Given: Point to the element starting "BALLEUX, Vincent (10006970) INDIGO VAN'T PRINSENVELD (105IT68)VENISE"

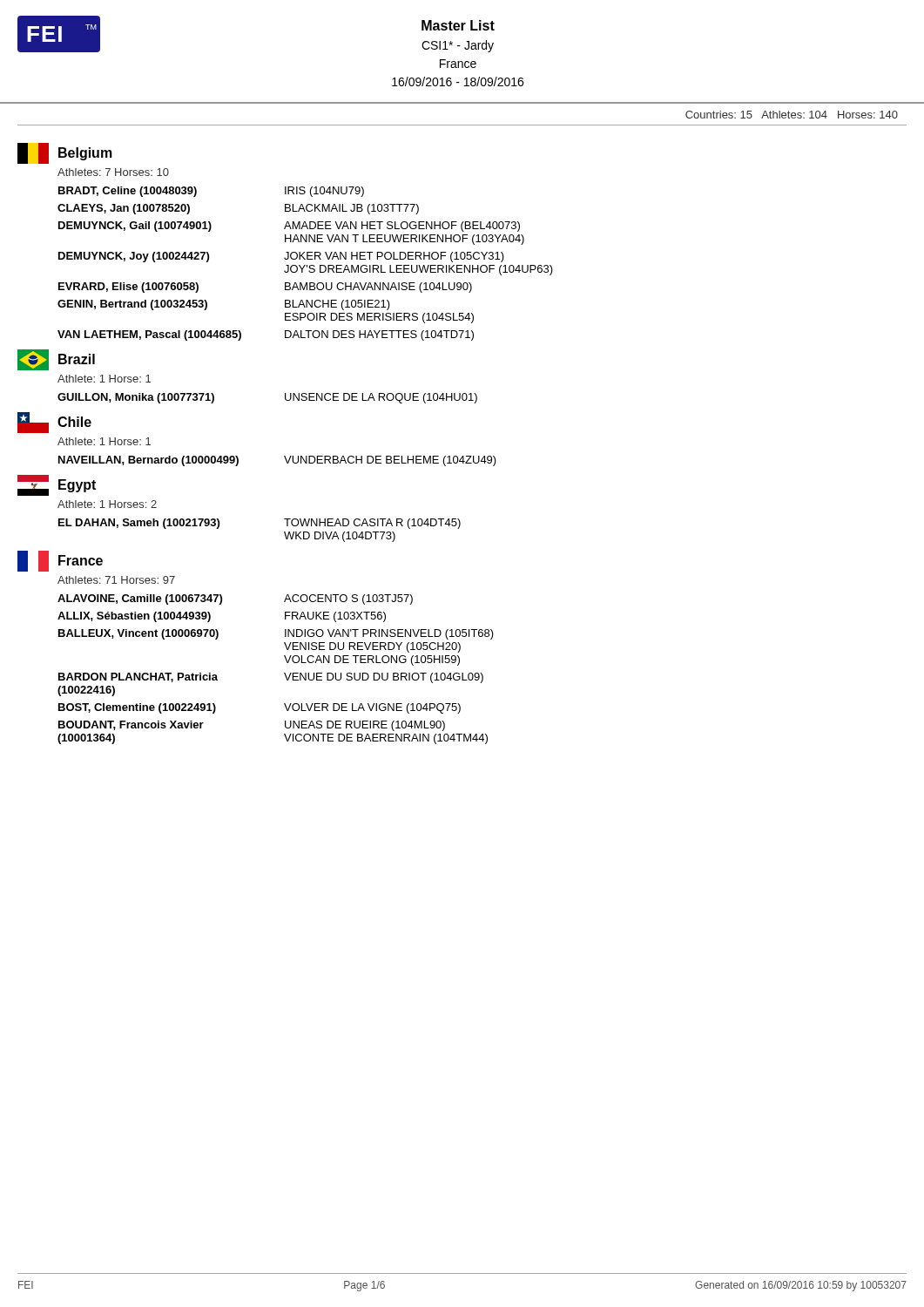Looking at the screenshot, I should click(x=478, y=646).
